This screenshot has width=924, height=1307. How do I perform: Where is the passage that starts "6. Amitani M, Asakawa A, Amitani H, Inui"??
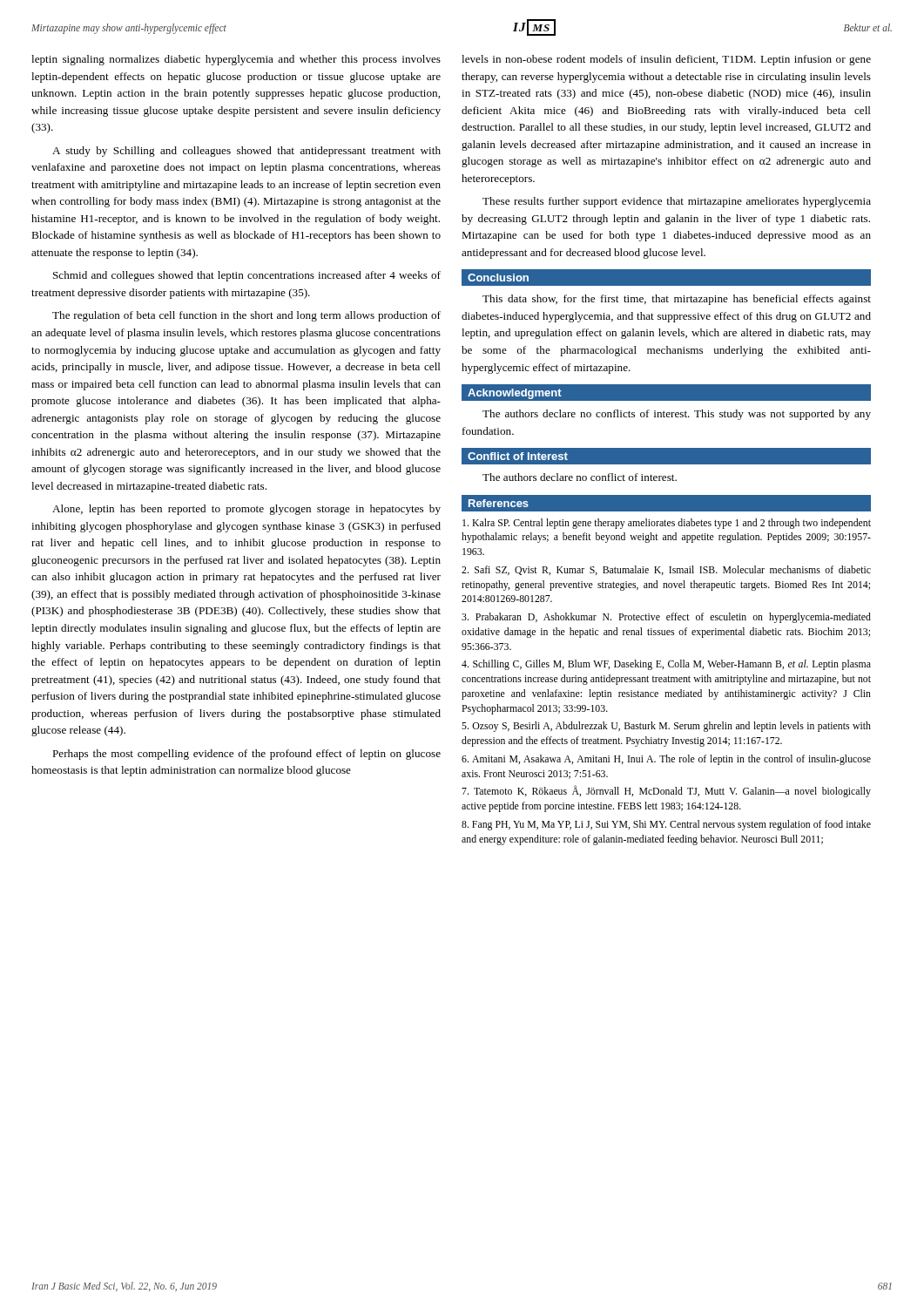coord(666,766)
